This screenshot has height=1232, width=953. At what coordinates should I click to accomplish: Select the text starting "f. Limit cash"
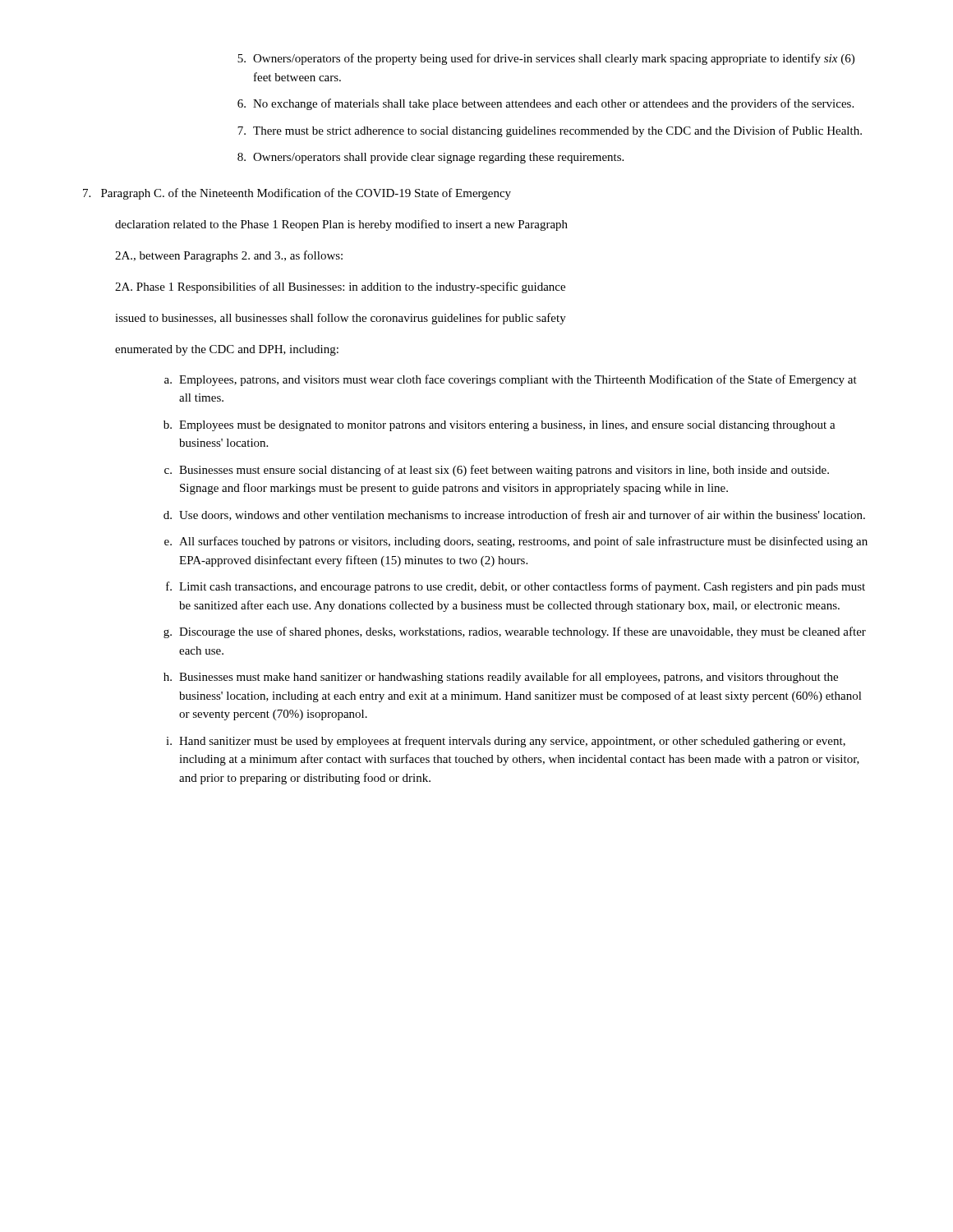(x=509, y=596)
